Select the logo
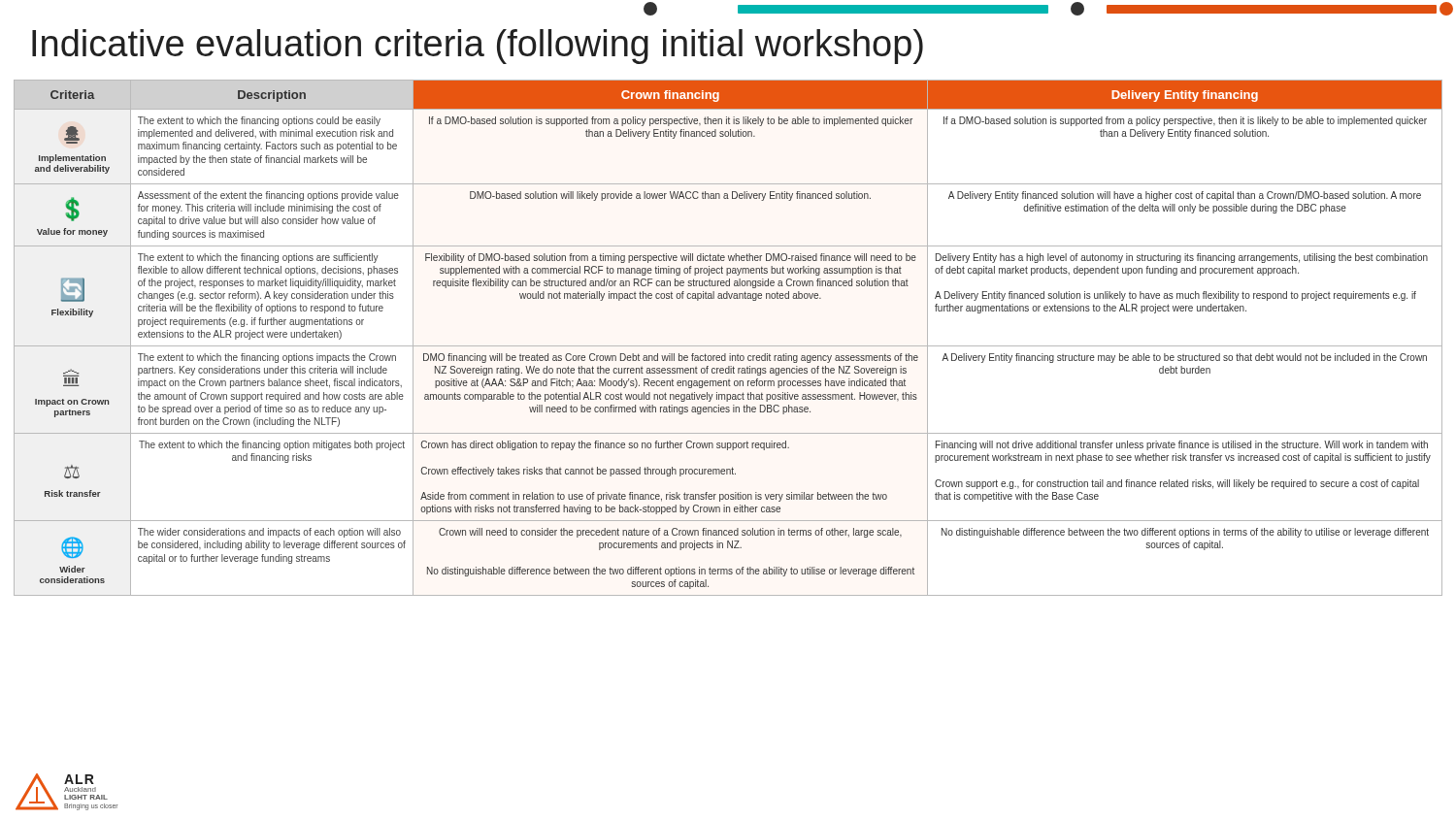The image size is (1456, 819). 67,792
